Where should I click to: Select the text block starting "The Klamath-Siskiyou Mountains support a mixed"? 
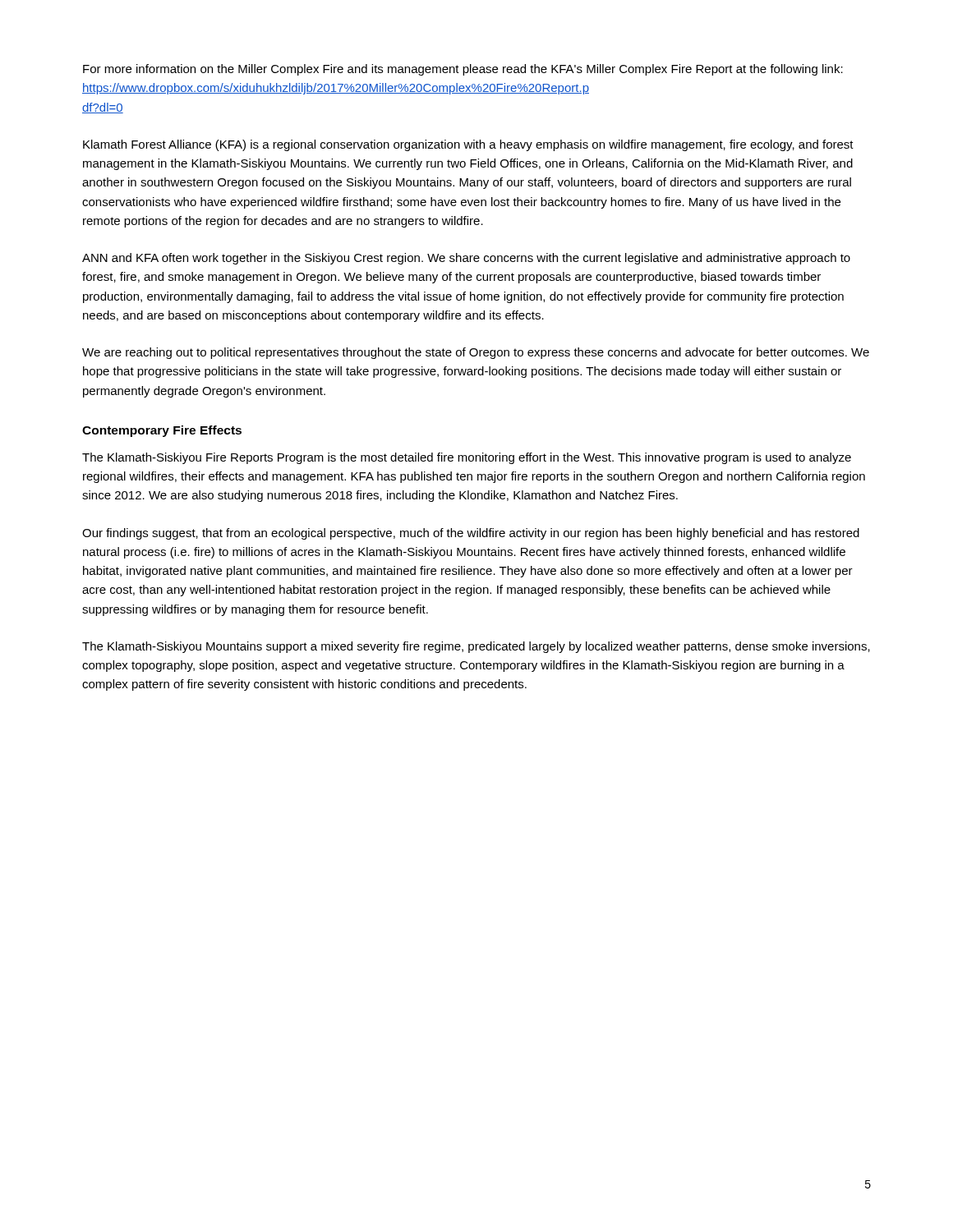pyautogui.click(x=476, y=665)
